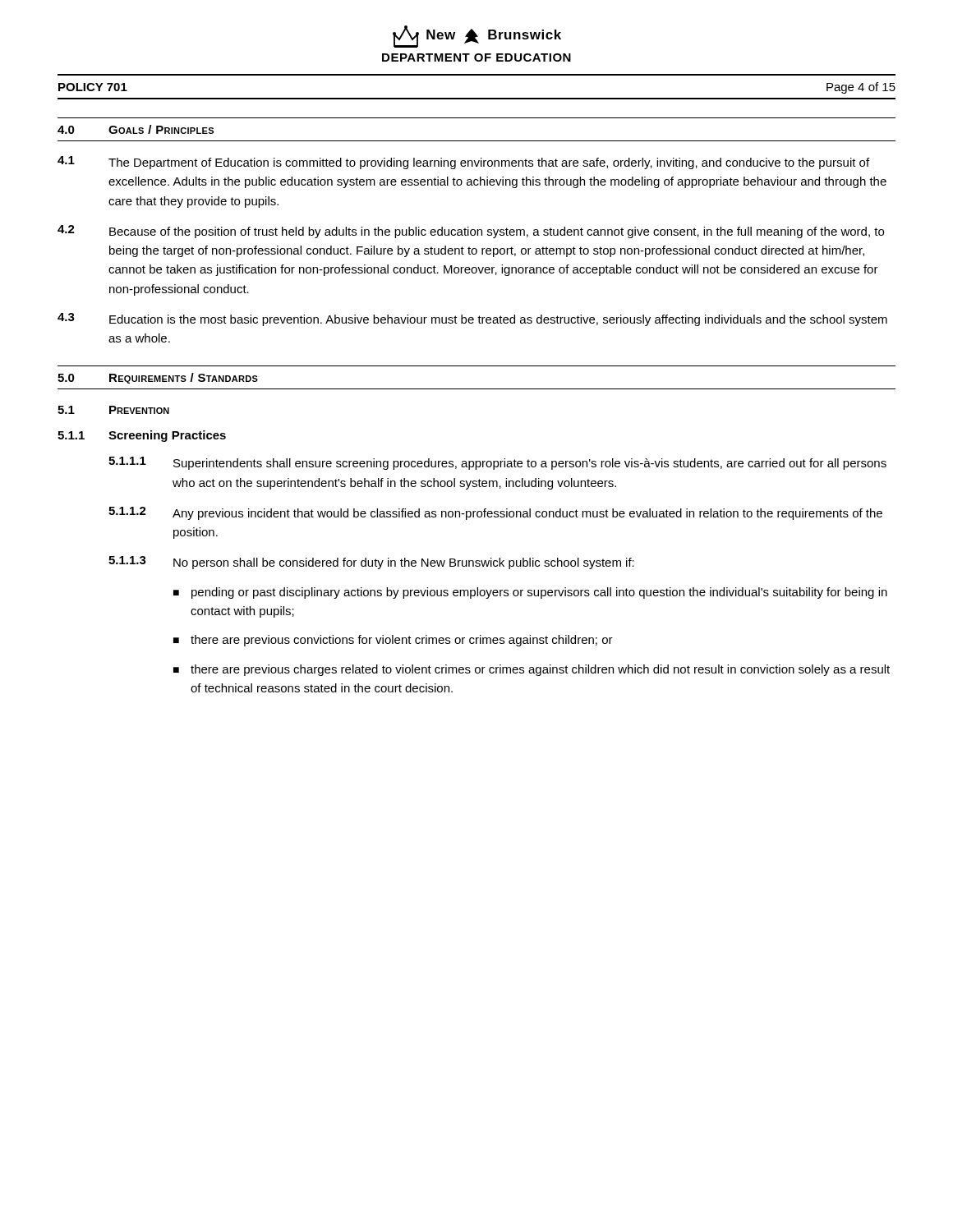The height and width of the screenshot is (1232, 953).
Task: Click on the element starting "■ pending or"
Action: click(534, 601)
